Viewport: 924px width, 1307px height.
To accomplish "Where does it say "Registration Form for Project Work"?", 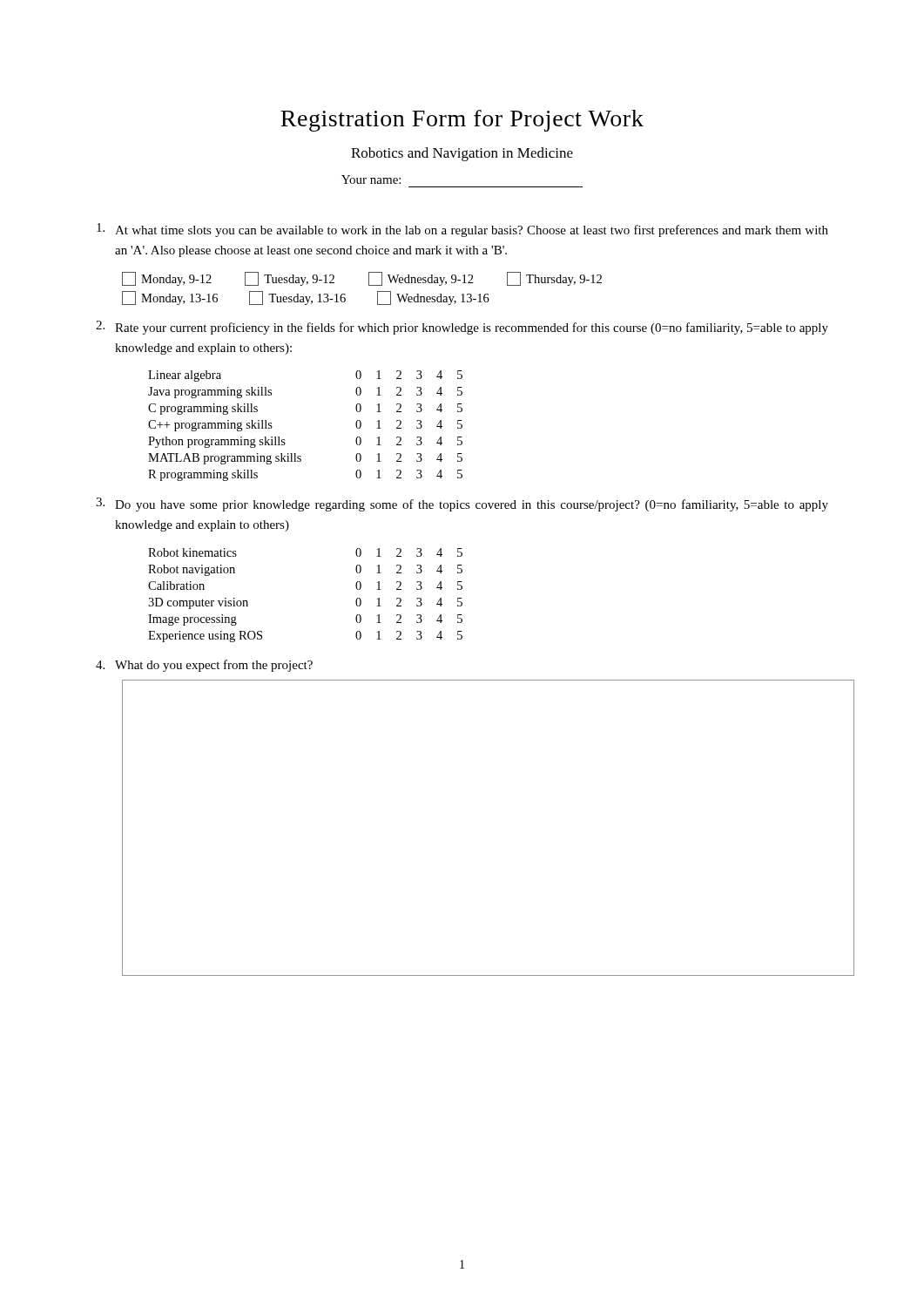I will (462, 118).
